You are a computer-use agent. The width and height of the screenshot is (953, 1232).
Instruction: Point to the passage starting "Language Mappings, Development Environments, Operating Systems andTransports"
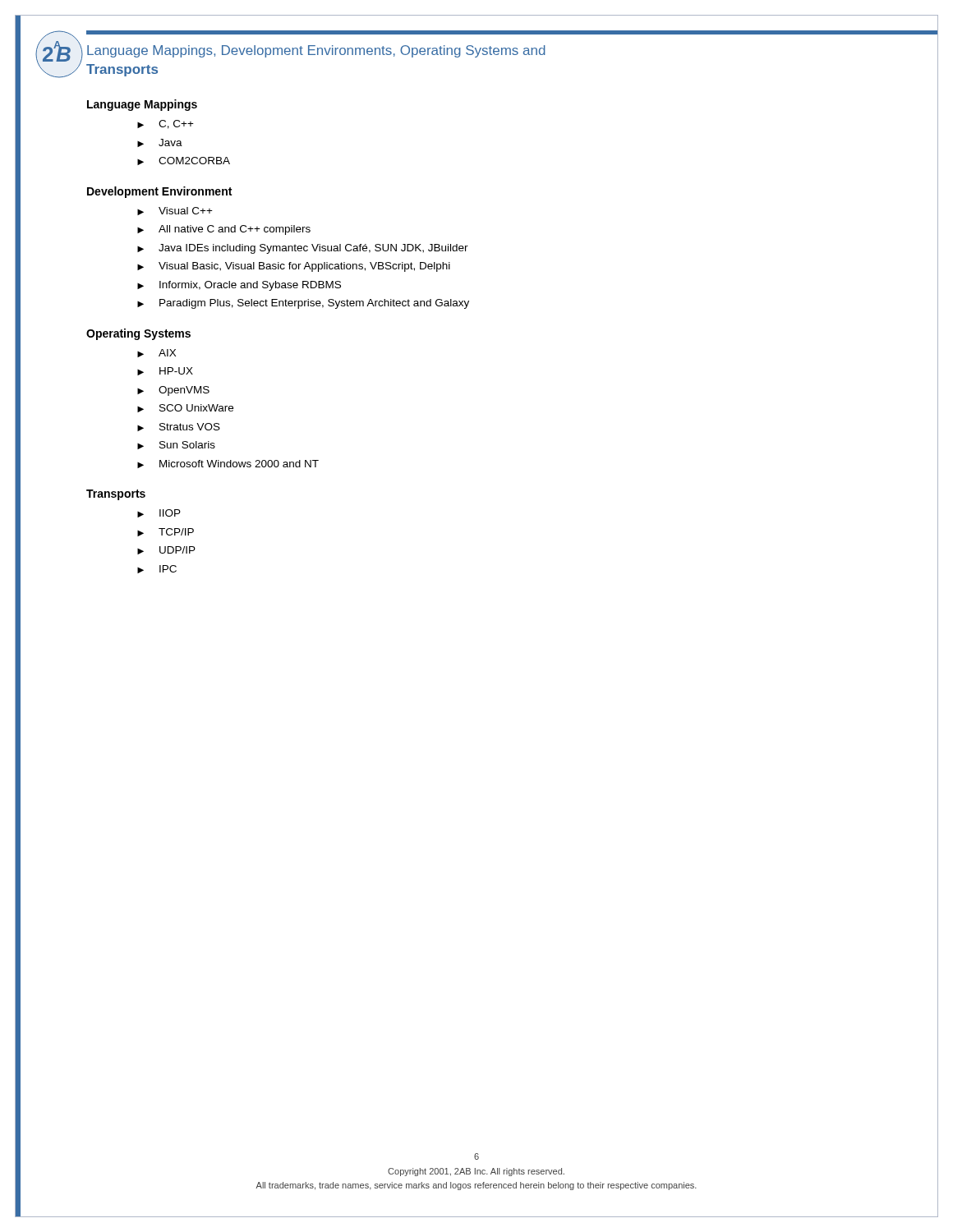point(316,60)
